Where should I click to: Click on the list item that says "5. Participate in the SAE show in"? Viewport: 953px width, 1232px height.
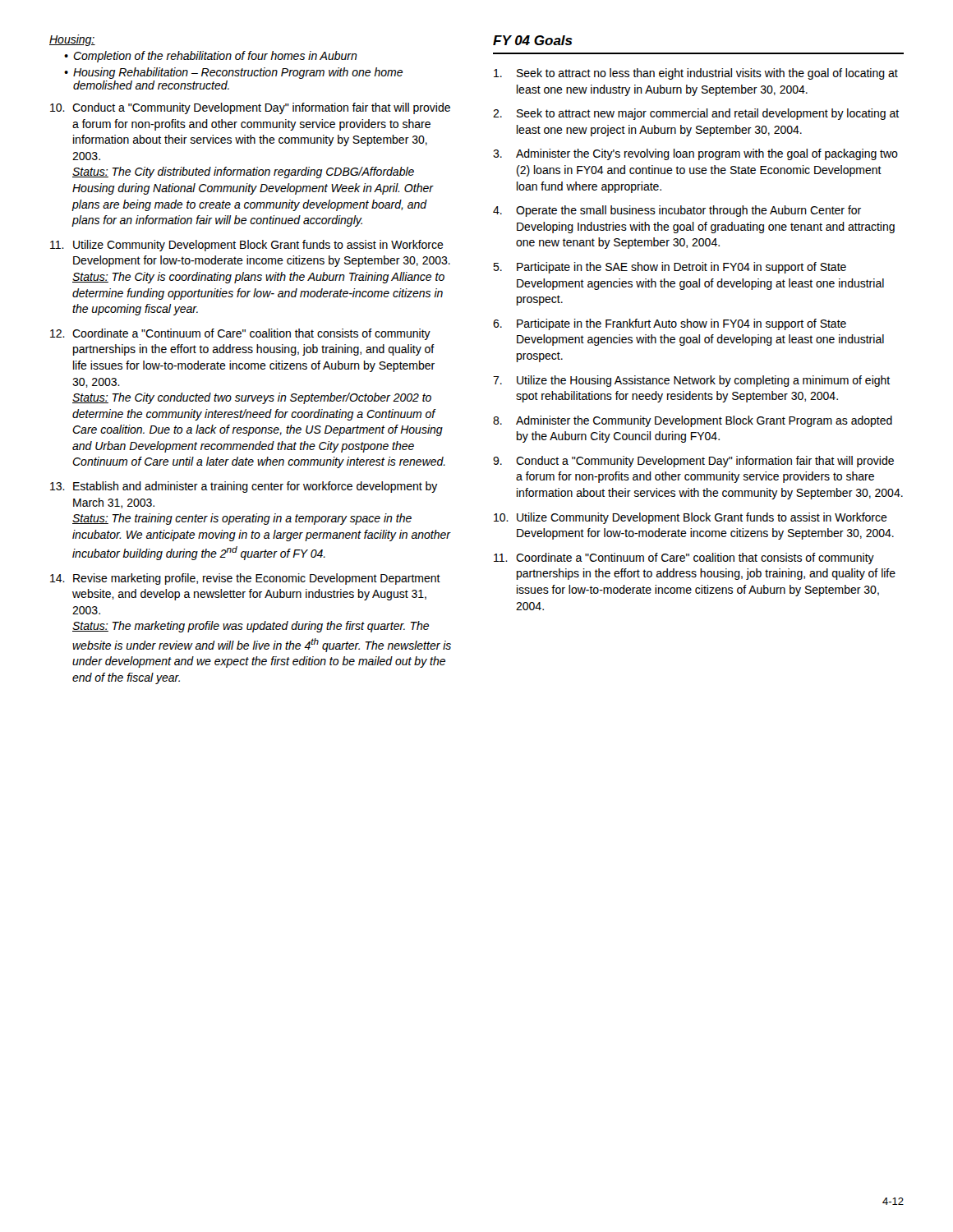coord(698,284)
